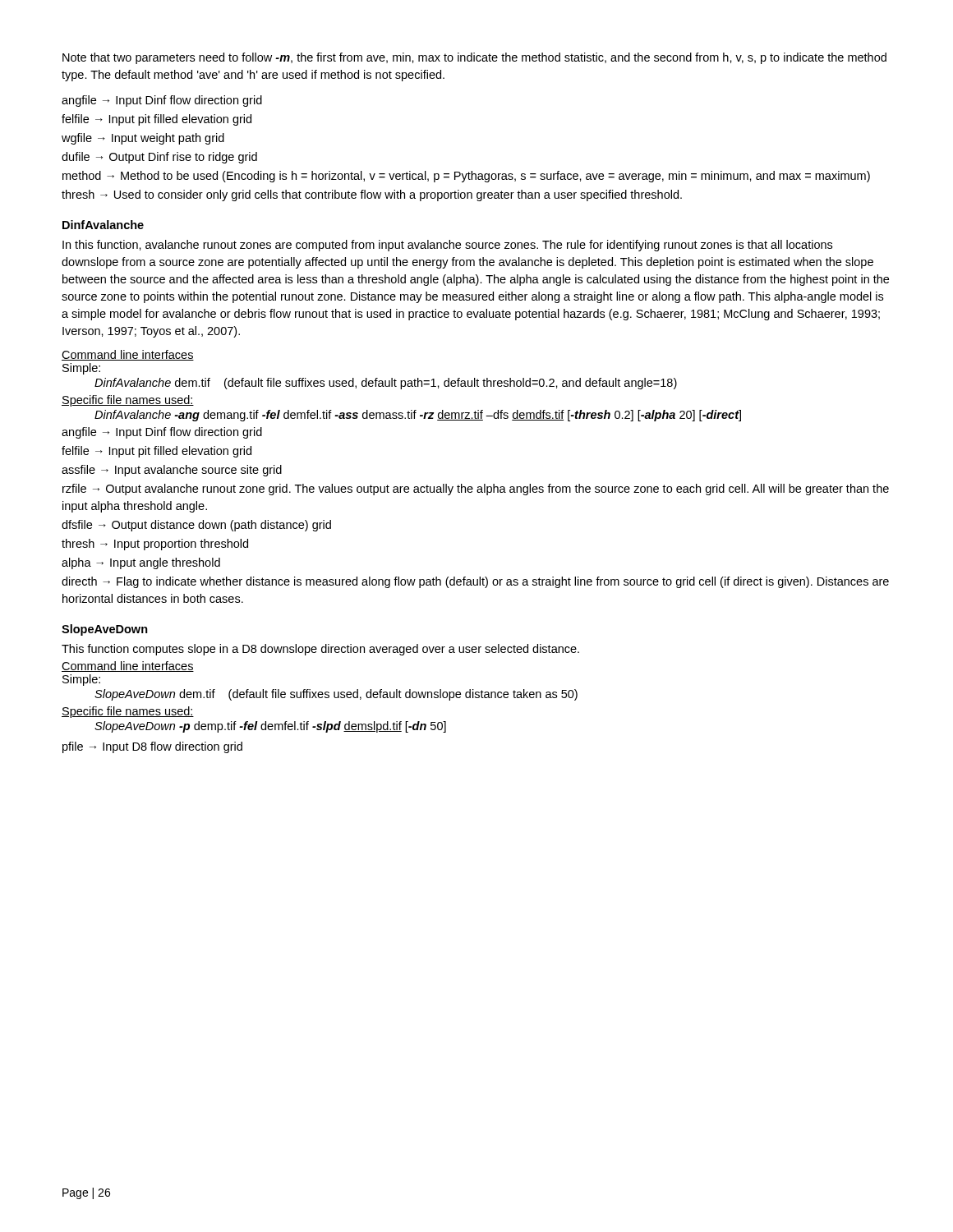
Task: Locate the region starting "SlopeAveDown dem.tif (default"
Action: pyautogui.click(x=493, y=695)
